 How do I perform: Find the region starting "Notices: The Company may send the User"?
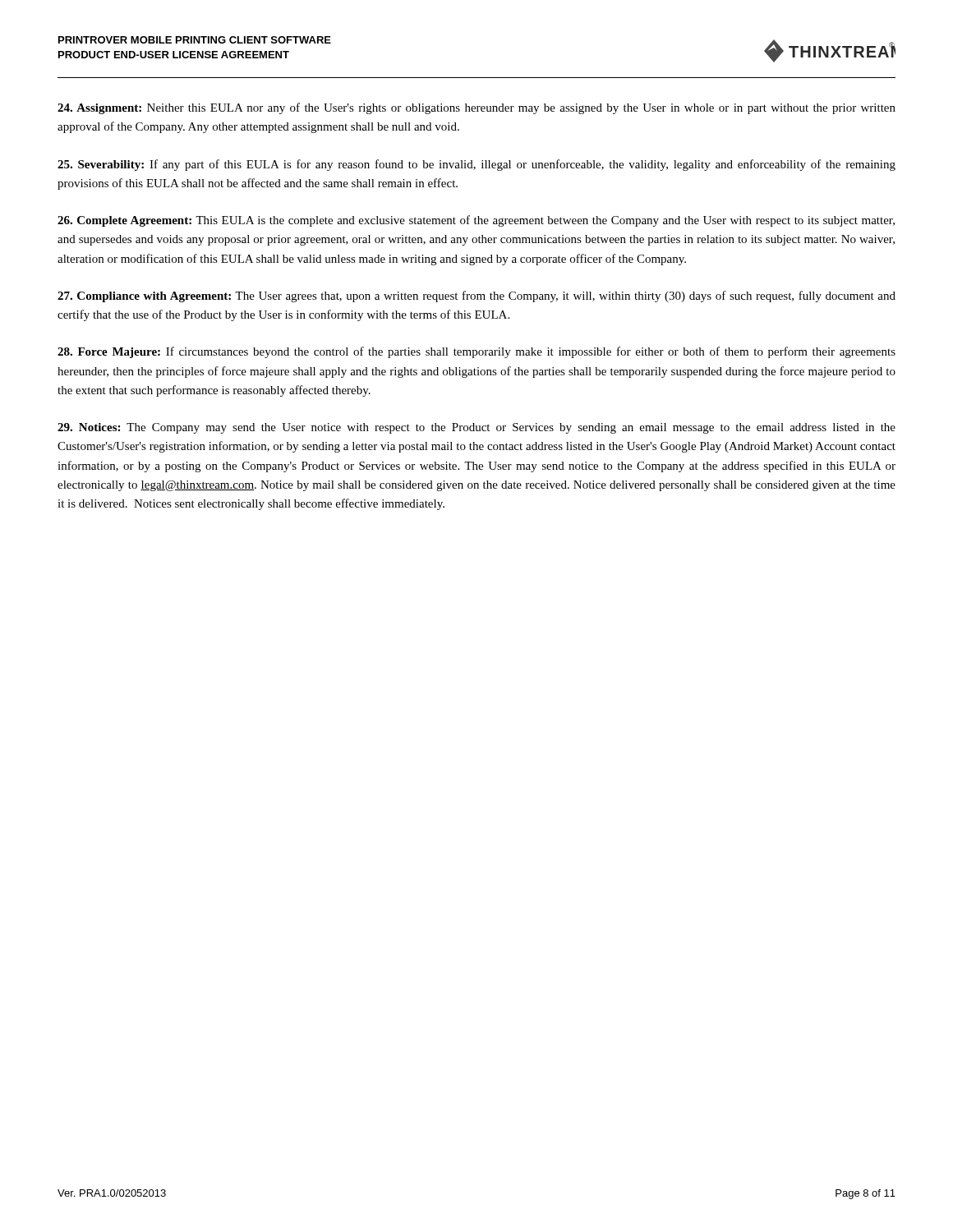pyautogui.click(x=476, y=465)
